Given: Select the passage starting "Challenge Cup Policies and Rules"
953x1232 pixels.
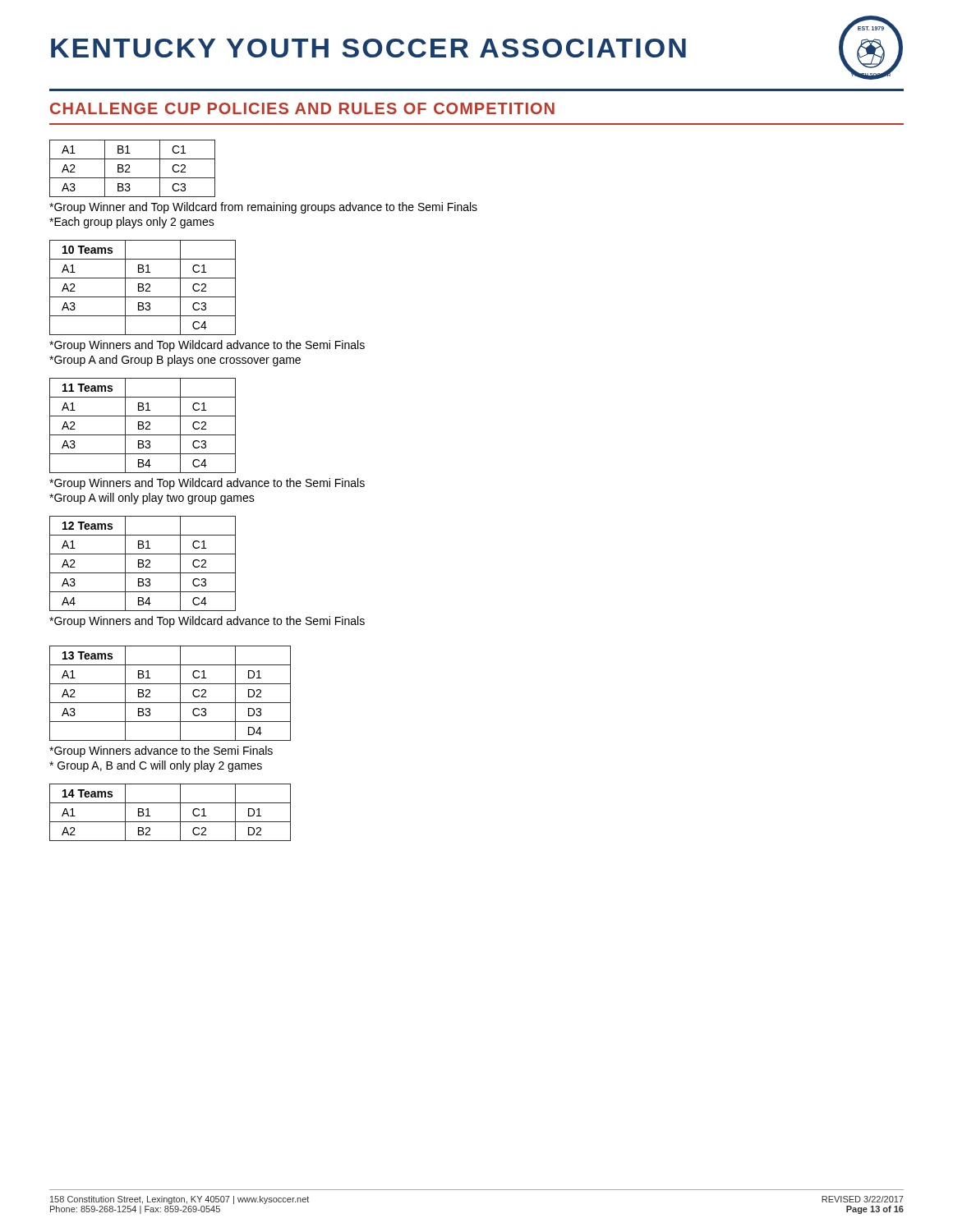Looking at the screenshot, I should tap(303, 108).
